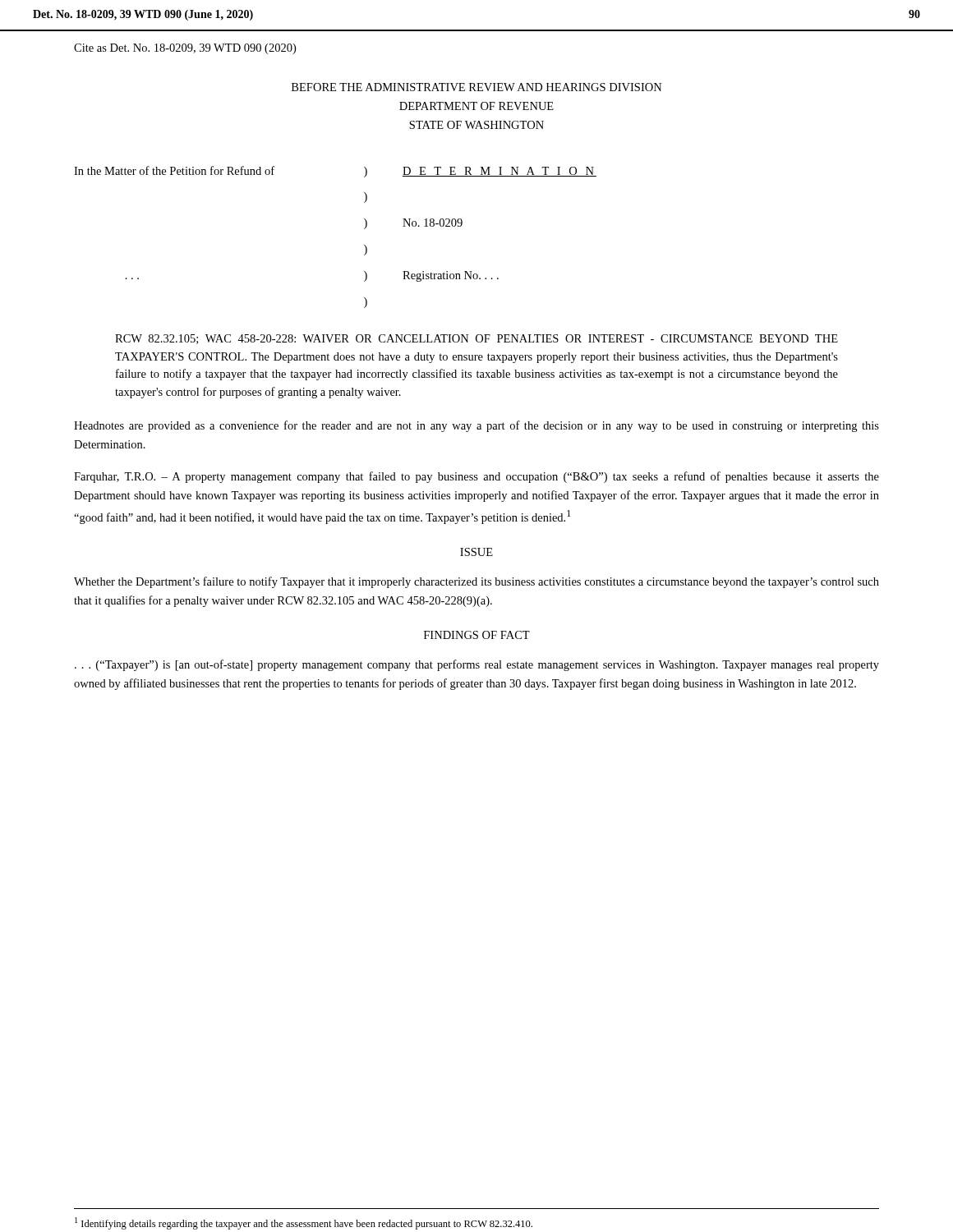This screenshot has width=953, height=1232.
Task: Select the text block that says "Headnotes are provided"
Action: click(x=476, y=435)
